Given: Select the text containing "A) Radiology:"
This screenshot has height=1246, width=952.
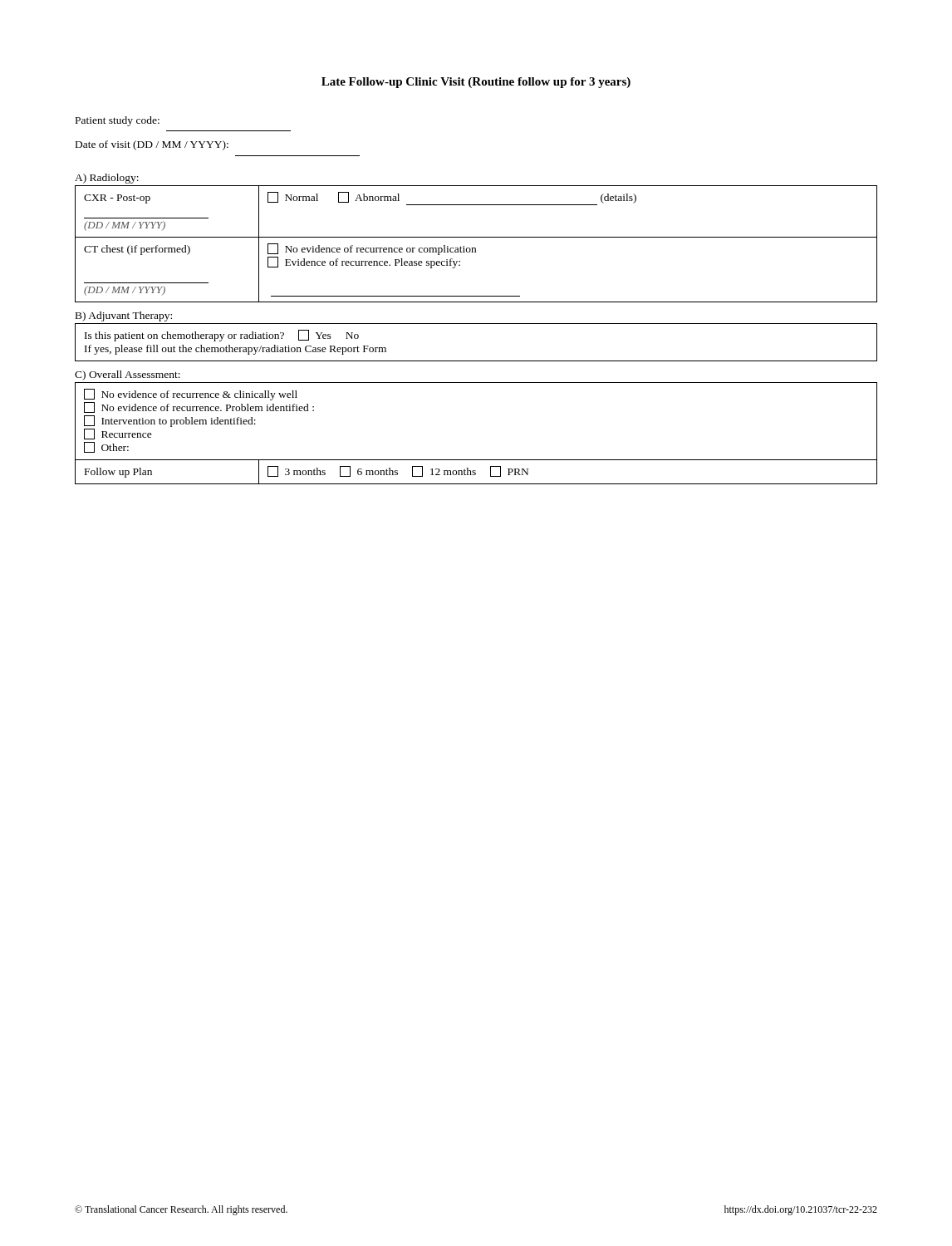Looking at the screenshot, I should pos(107,177).
